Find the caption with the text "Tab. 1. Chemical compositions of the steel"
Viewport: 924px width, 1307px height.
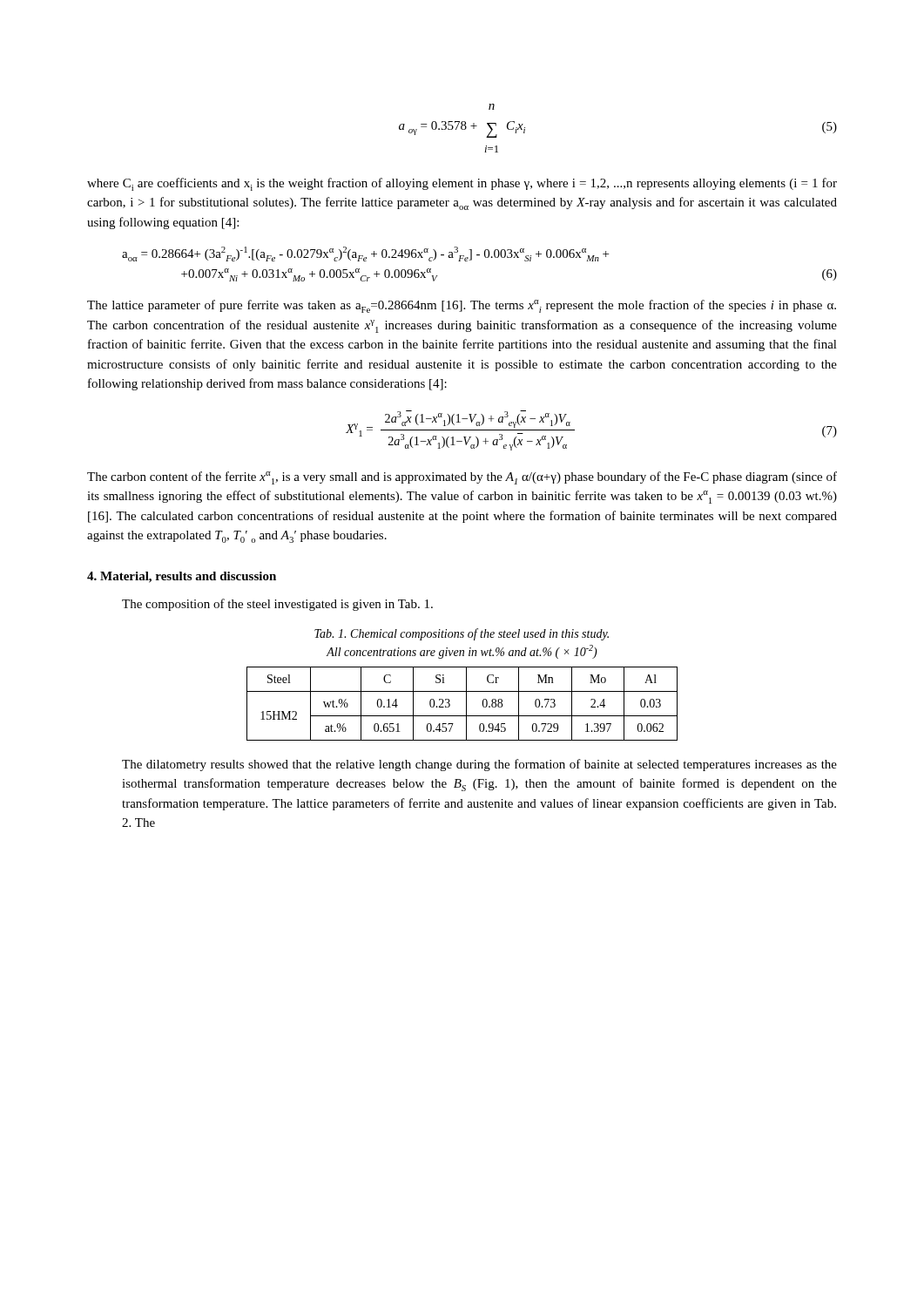pos(462,643)
